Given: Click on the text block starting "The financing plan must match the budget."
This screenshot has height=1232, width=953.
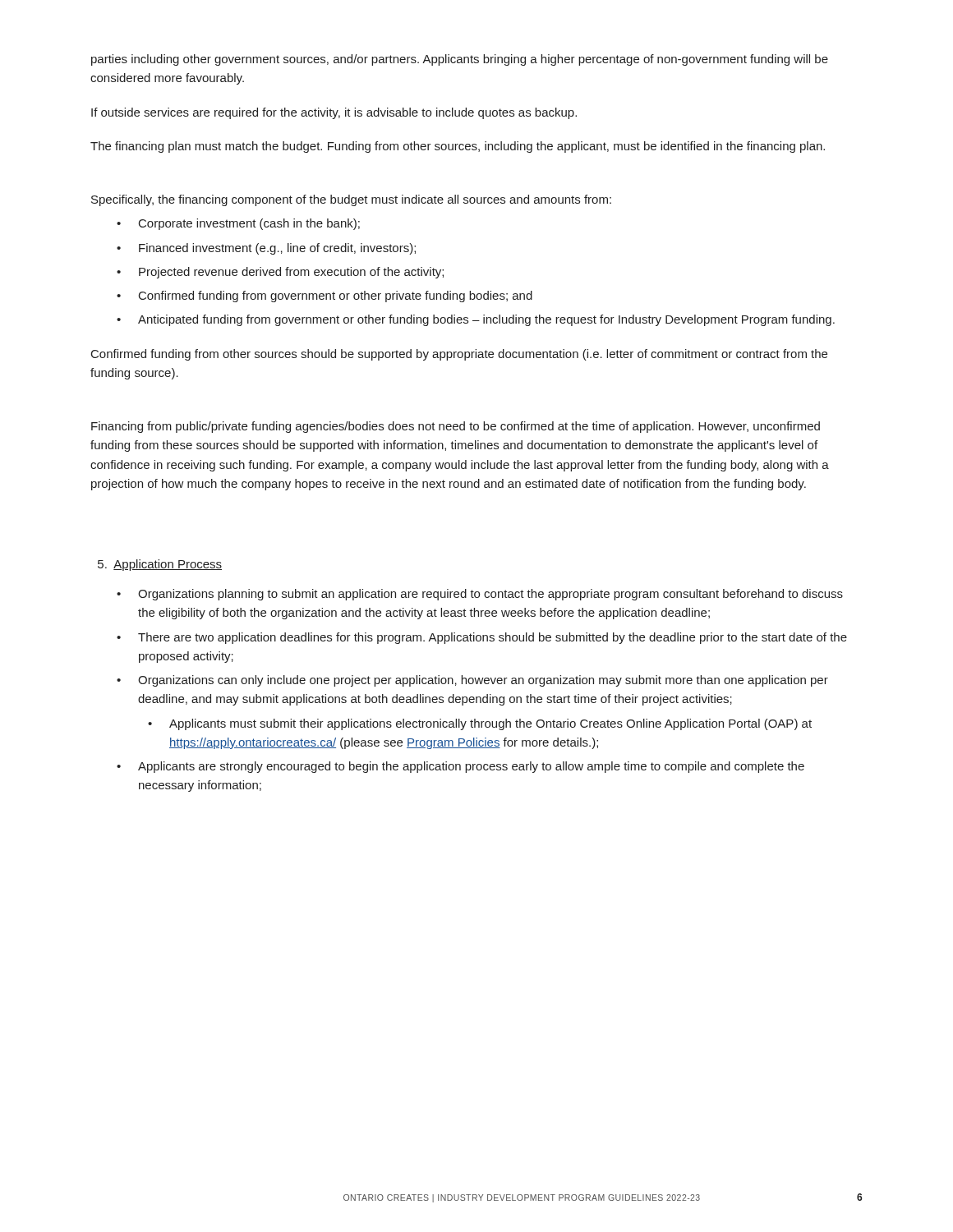Looking at the screenshot, I should pos(458,146).
